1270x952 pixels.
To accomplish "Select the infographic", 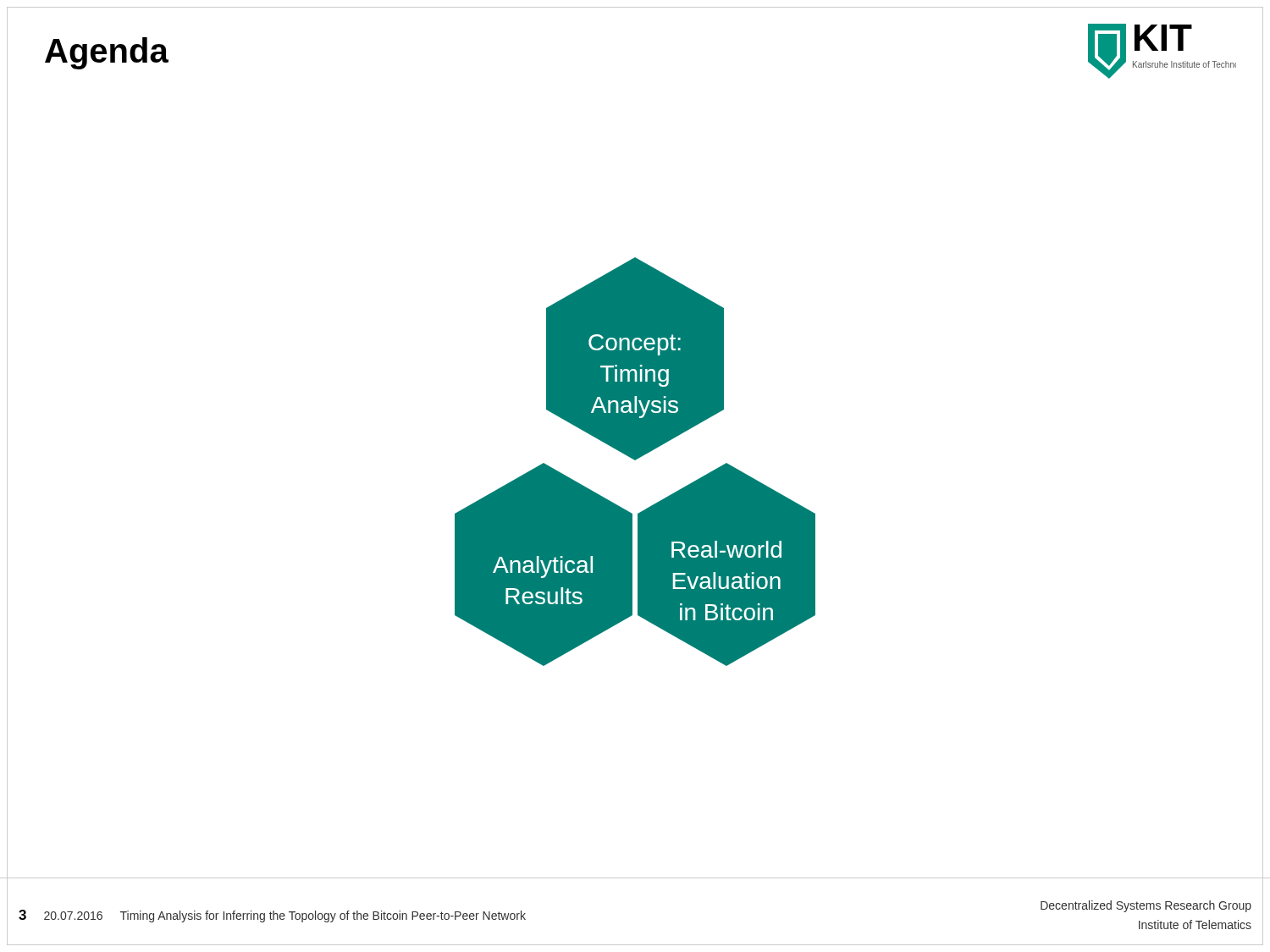I will tap(635, 490).
